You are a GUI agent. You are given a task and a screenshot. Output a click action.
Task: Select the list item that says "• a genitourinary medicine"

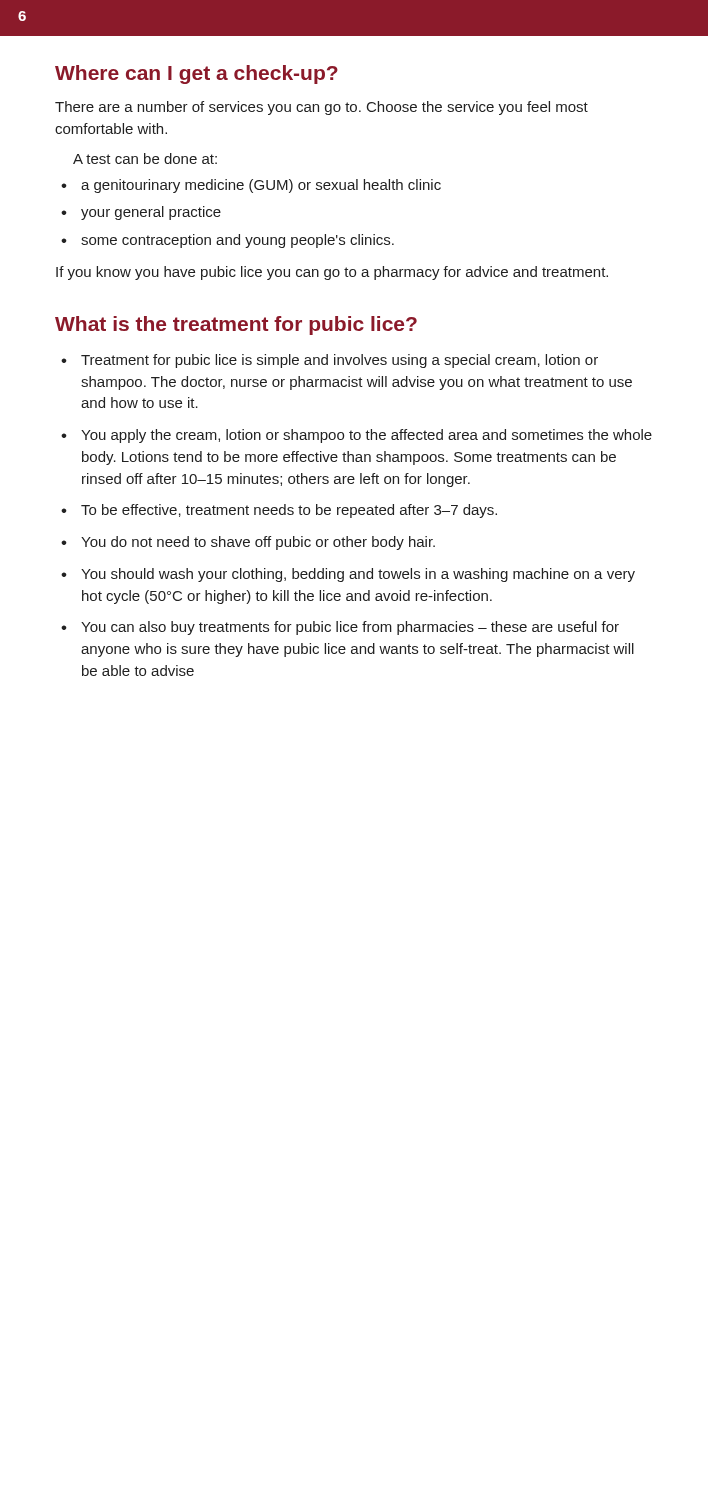point(251,184)
